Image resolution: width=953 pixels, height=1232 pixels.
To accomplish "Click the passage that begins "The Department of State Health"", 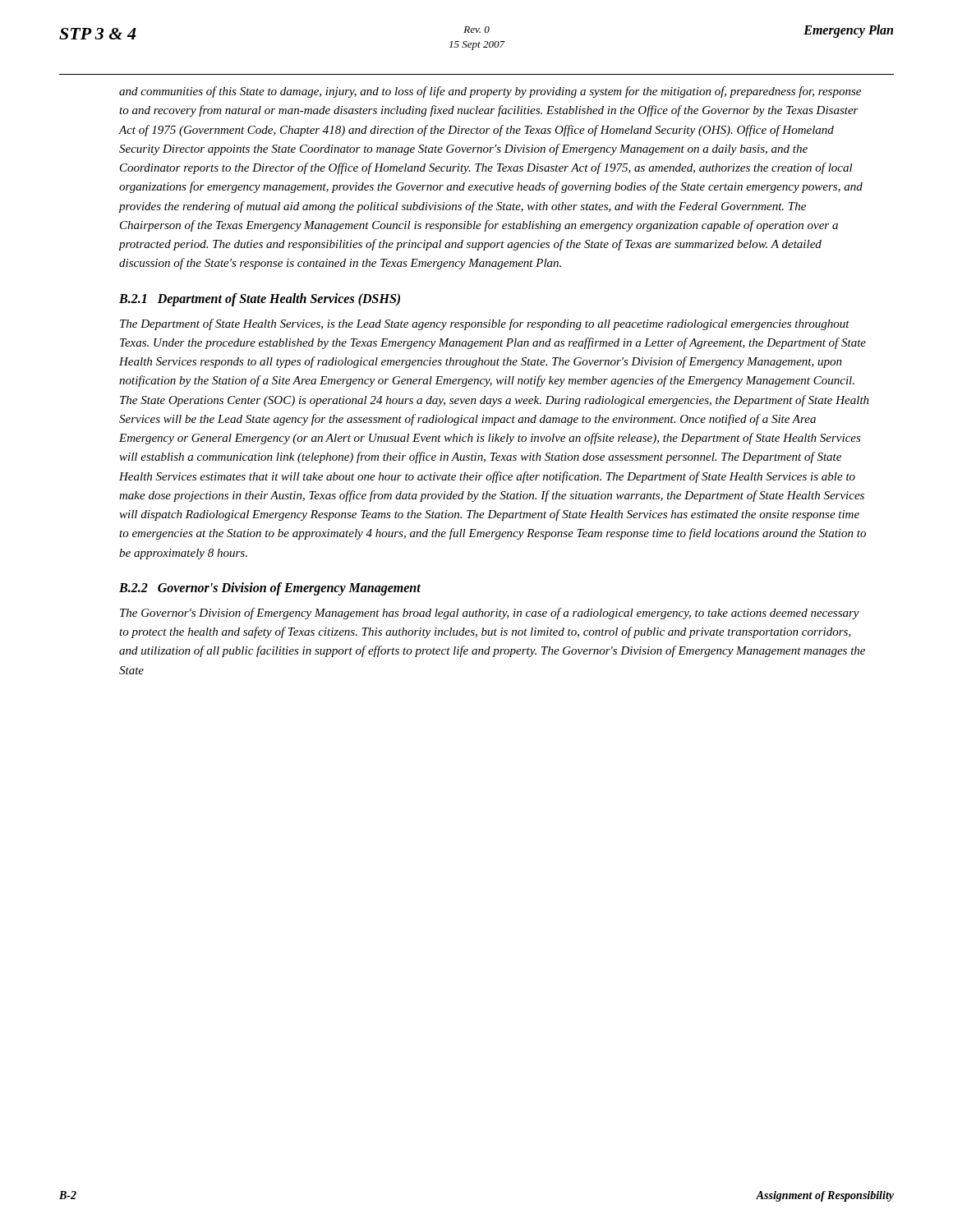I will 494,438.
